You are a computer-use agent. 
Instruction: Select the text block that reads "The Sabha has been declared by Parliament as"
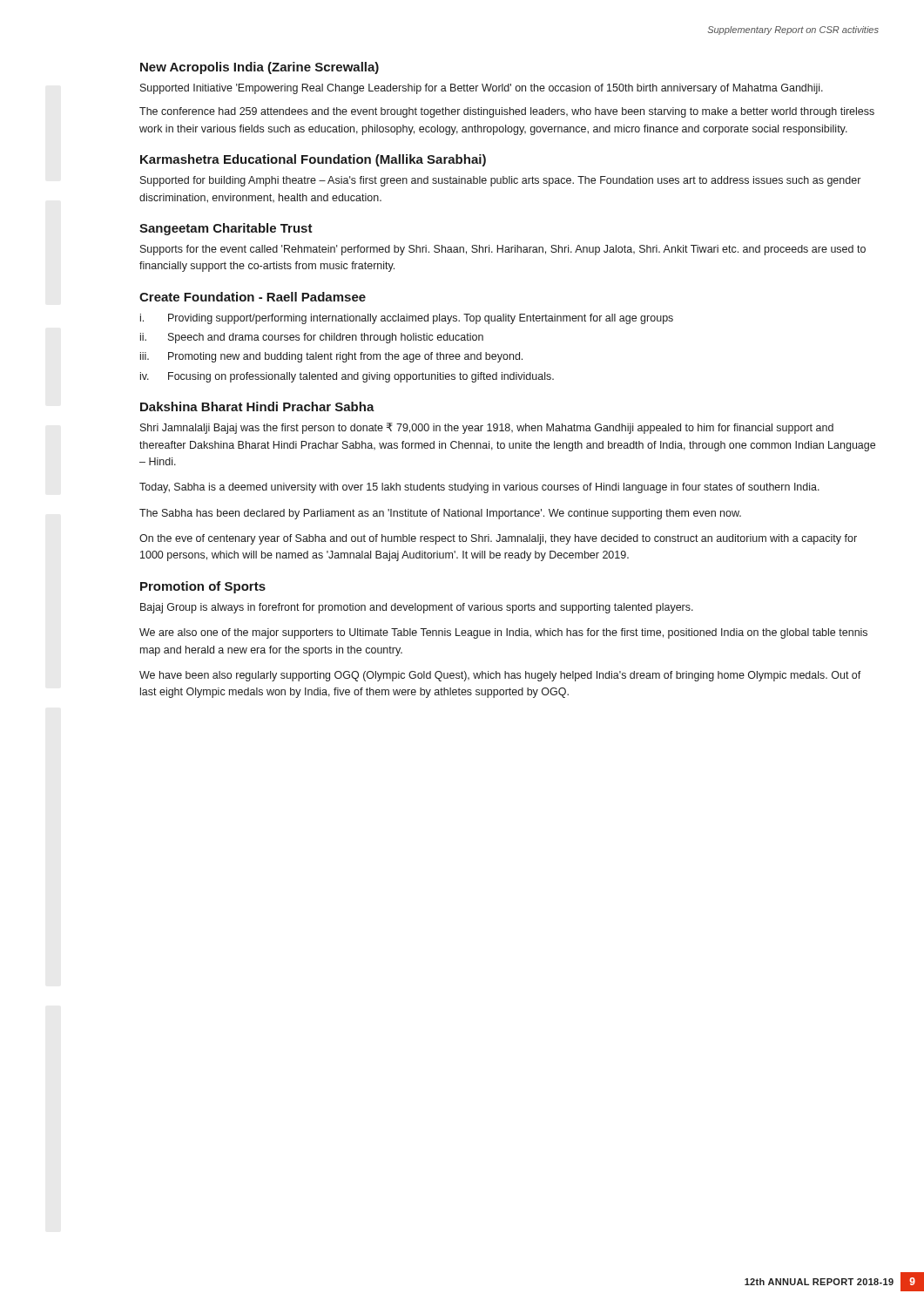(x=441, y=513)
